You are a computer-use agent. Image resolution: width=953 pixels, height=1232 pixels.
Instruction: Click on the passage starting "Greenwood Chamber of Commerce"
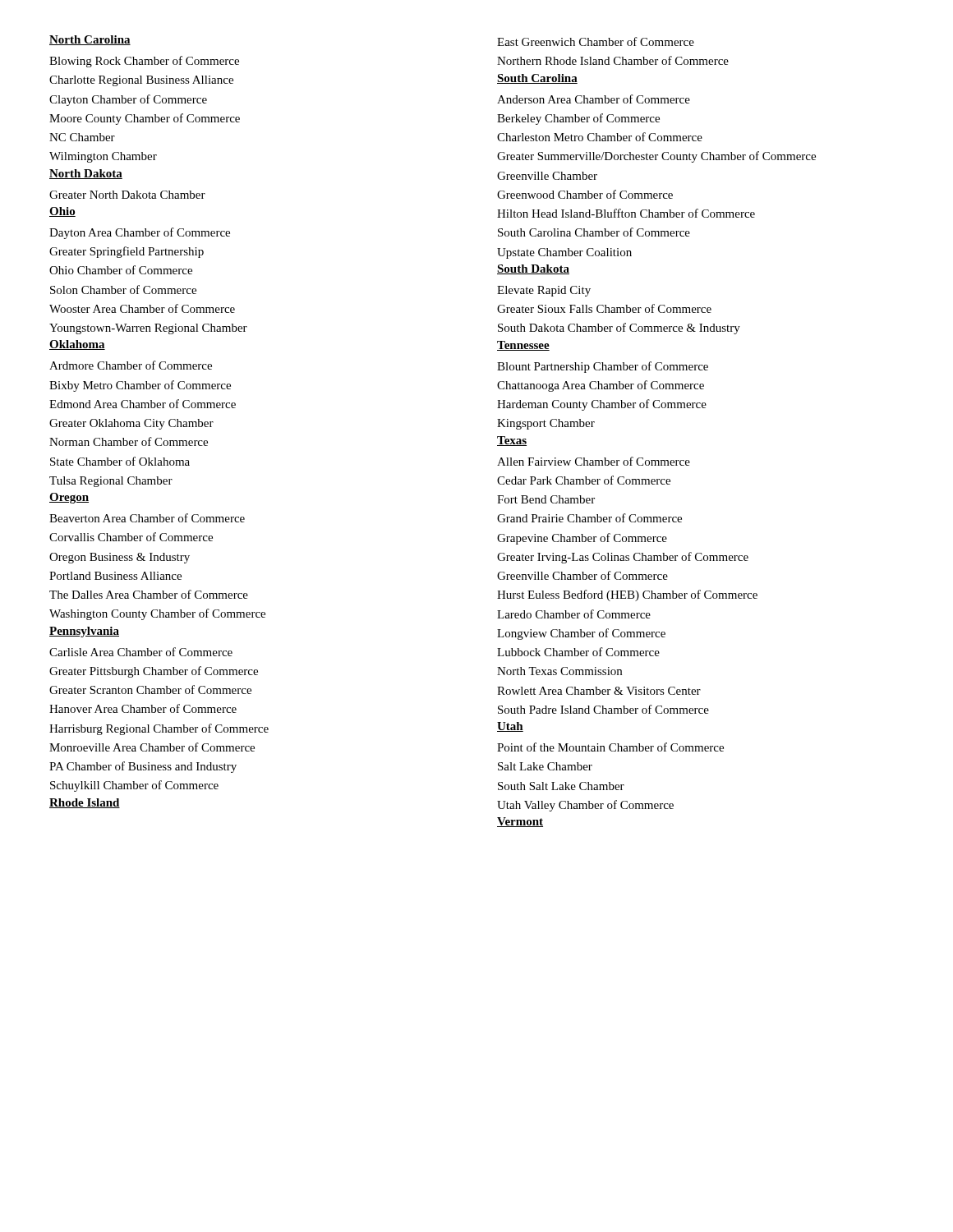pyautogui.click(x=585, y=194)
